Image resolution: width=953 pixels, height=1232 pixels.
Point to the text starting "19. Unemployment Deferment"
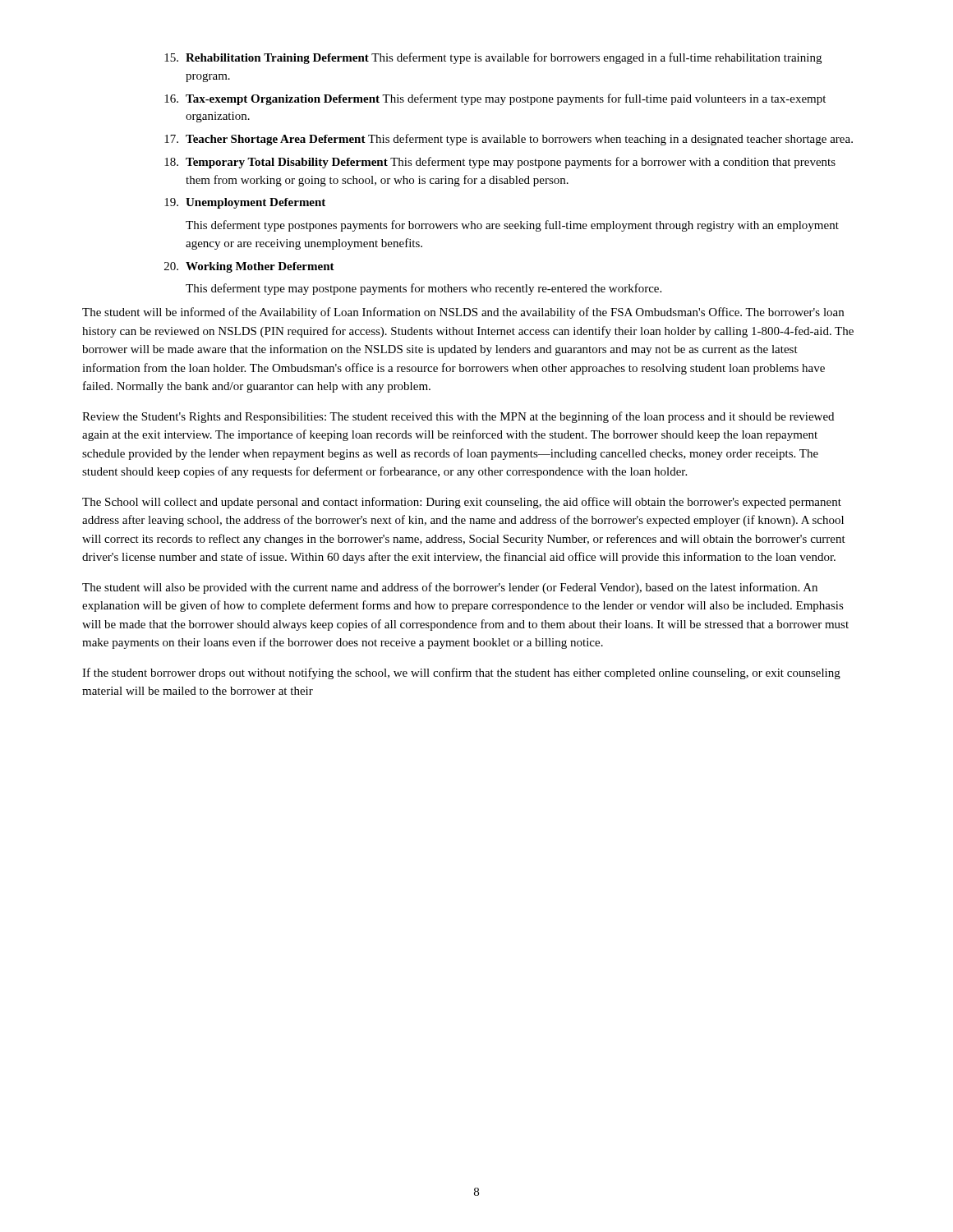click(245, 203)
